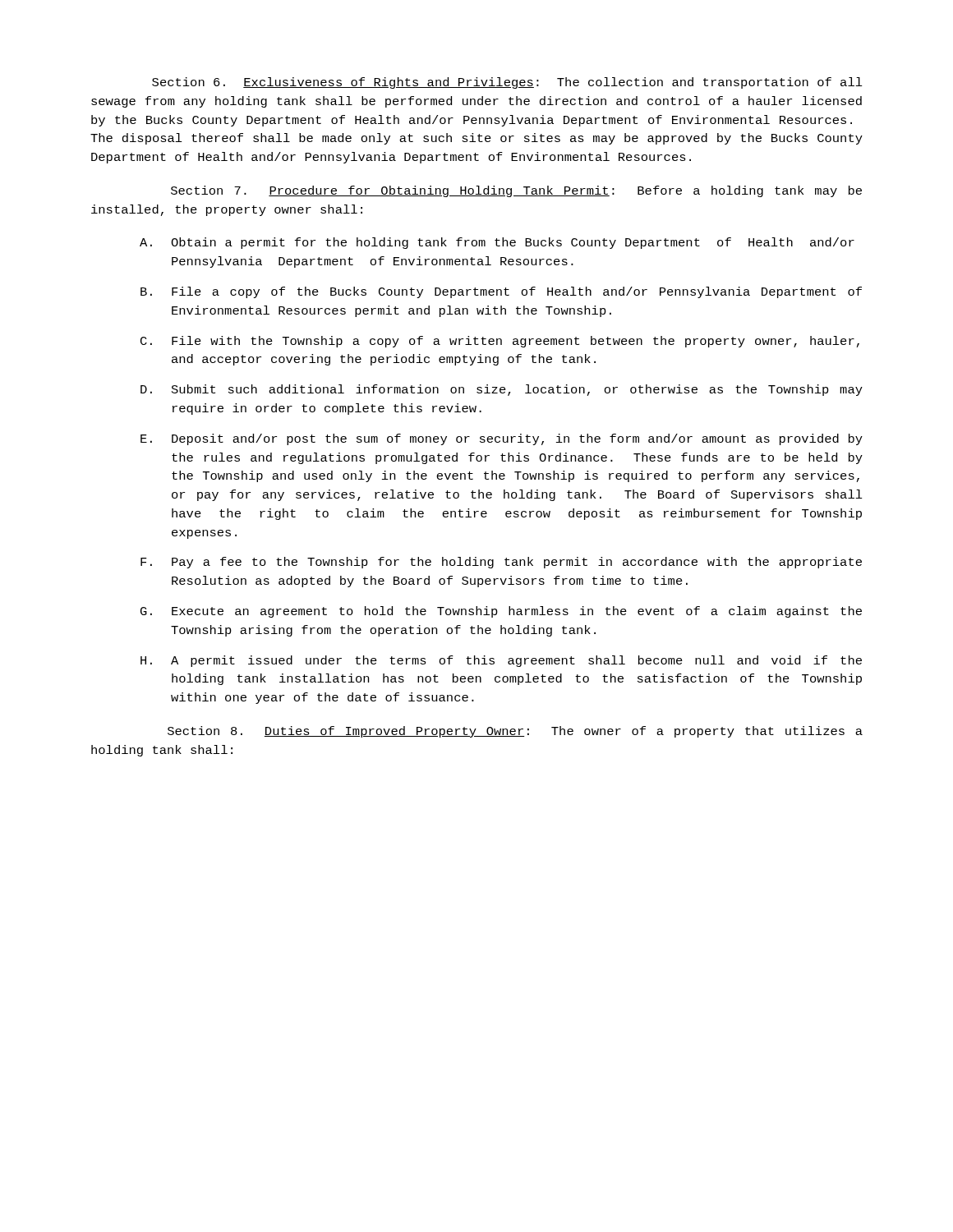Locate the block starting "C. File with the Township a copy"
Viewport: 953px width, 1232px height.
coord(501,351)
